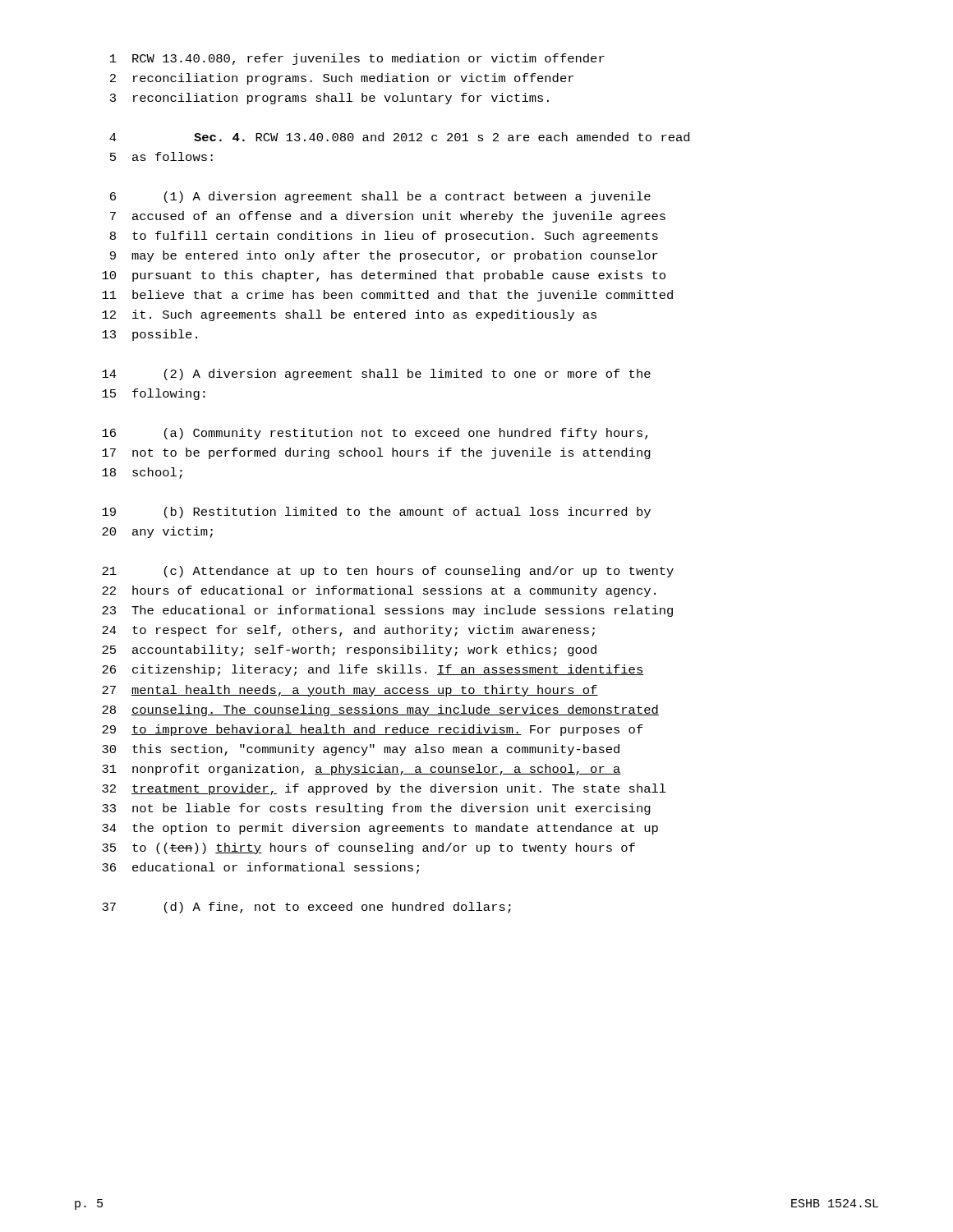This screenshot has width=953, height=1232.
Task: Select the text block containing "16 (a) Community restitution not to exceed"
Action: click(x=476, y=434)
